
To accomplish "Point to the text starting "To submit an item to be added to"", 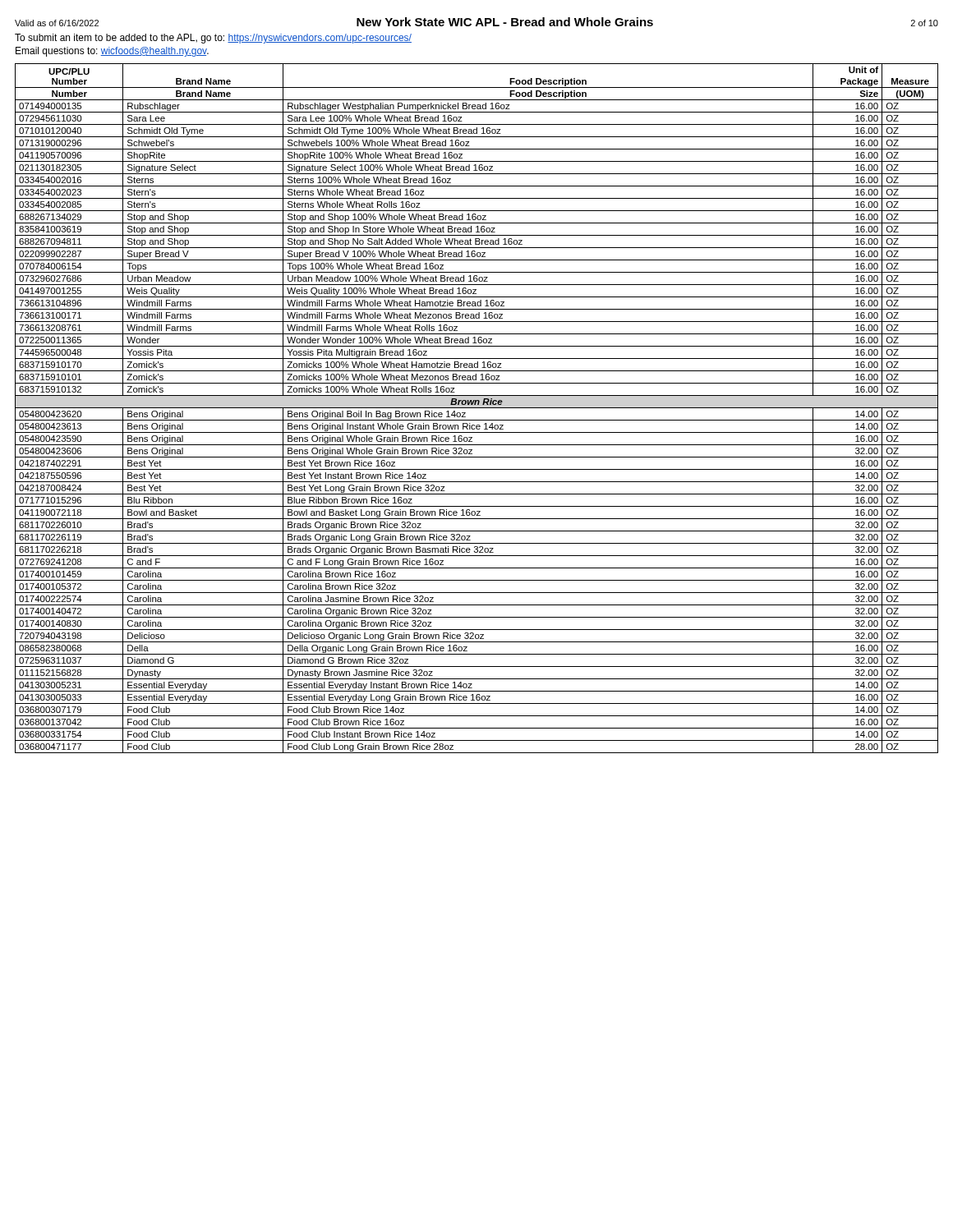I will coord(213,38).
